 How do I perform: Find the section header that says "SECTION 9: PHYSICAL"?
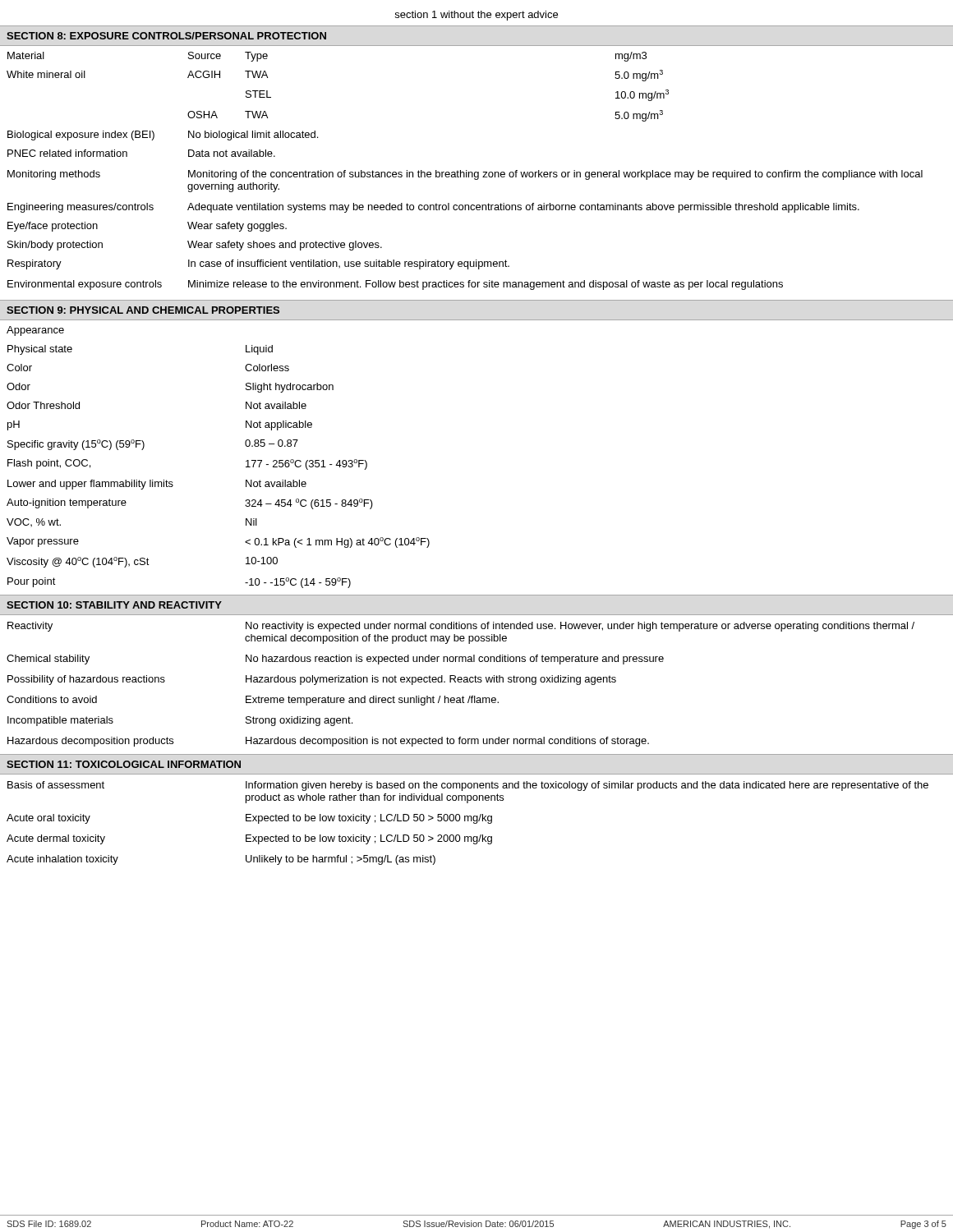pyautogui.click(x=143, y=310)
